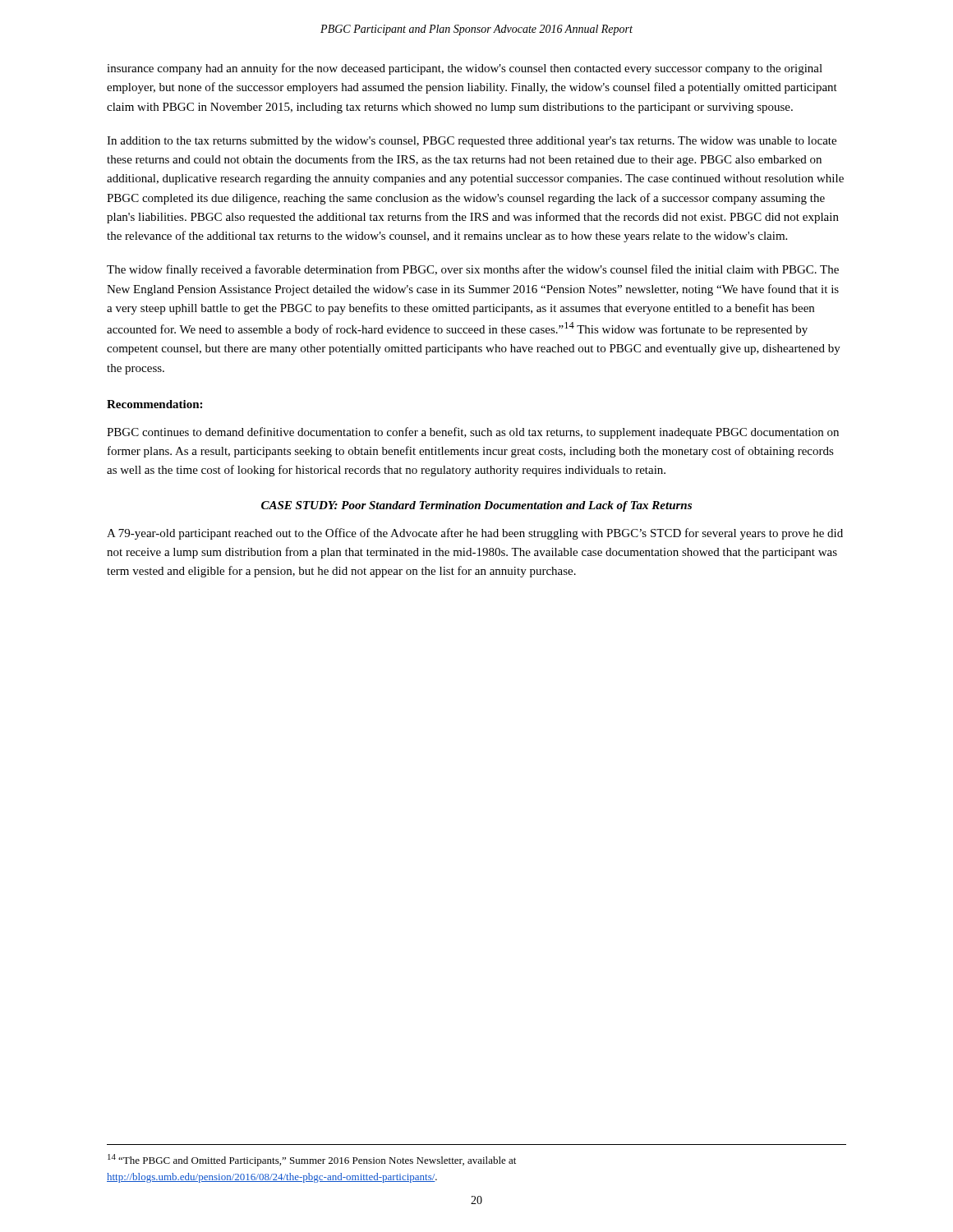The height and width of the screenshot is (1232, 953).
Task: Select the text block that reads "insurance company had an annuity for"
Action: point(472,87)
